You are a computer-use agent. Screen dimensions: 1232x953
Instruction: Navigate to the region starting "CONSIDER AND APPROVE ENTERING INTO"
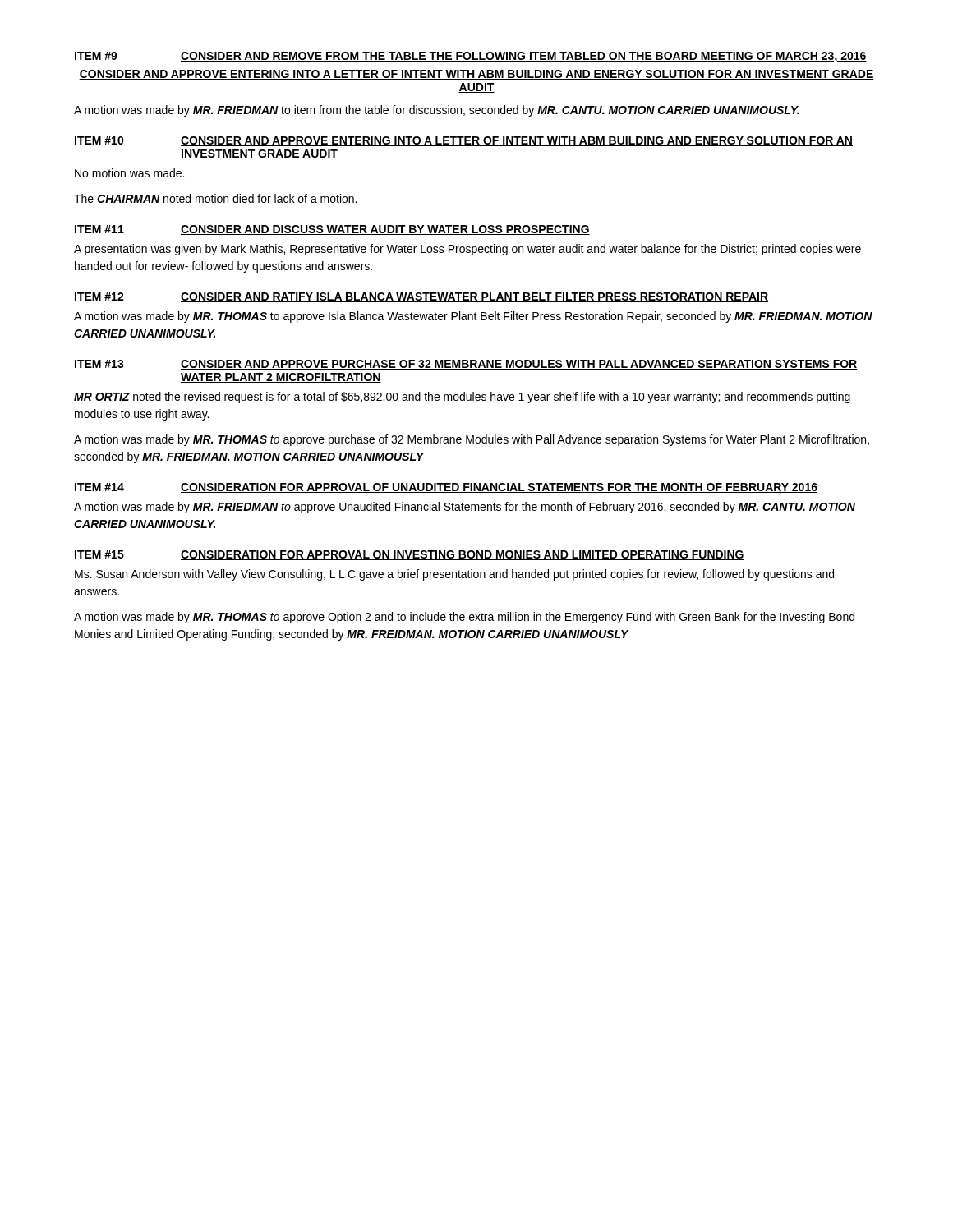click(x=476, y=81)
